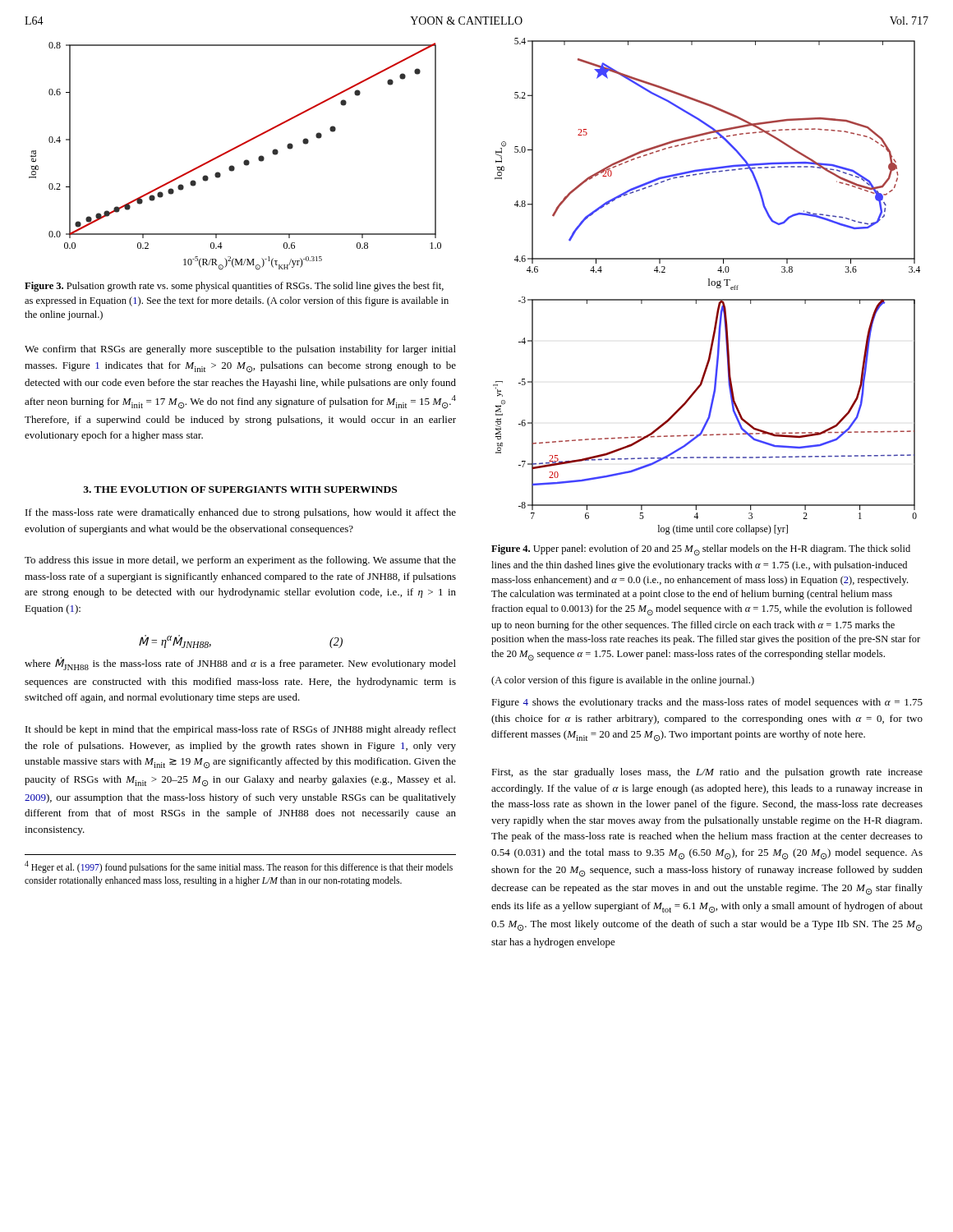
Task: Click the passage that begins "4 Heger et al. (1997) found pulsations for"
Action: (x=239, y=872)
